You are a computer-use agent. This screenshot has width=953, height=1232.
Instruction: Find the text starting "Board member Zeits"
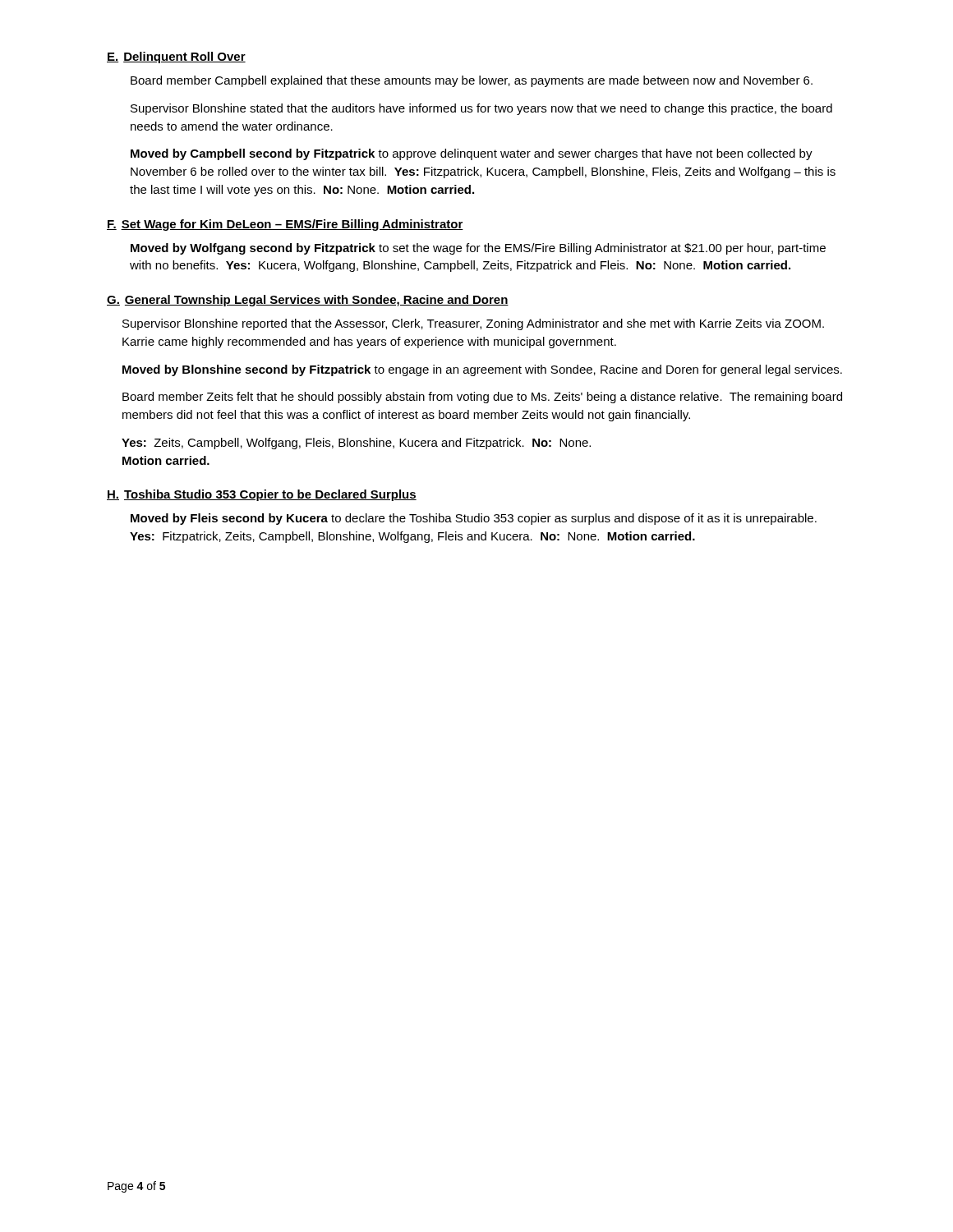482,405
